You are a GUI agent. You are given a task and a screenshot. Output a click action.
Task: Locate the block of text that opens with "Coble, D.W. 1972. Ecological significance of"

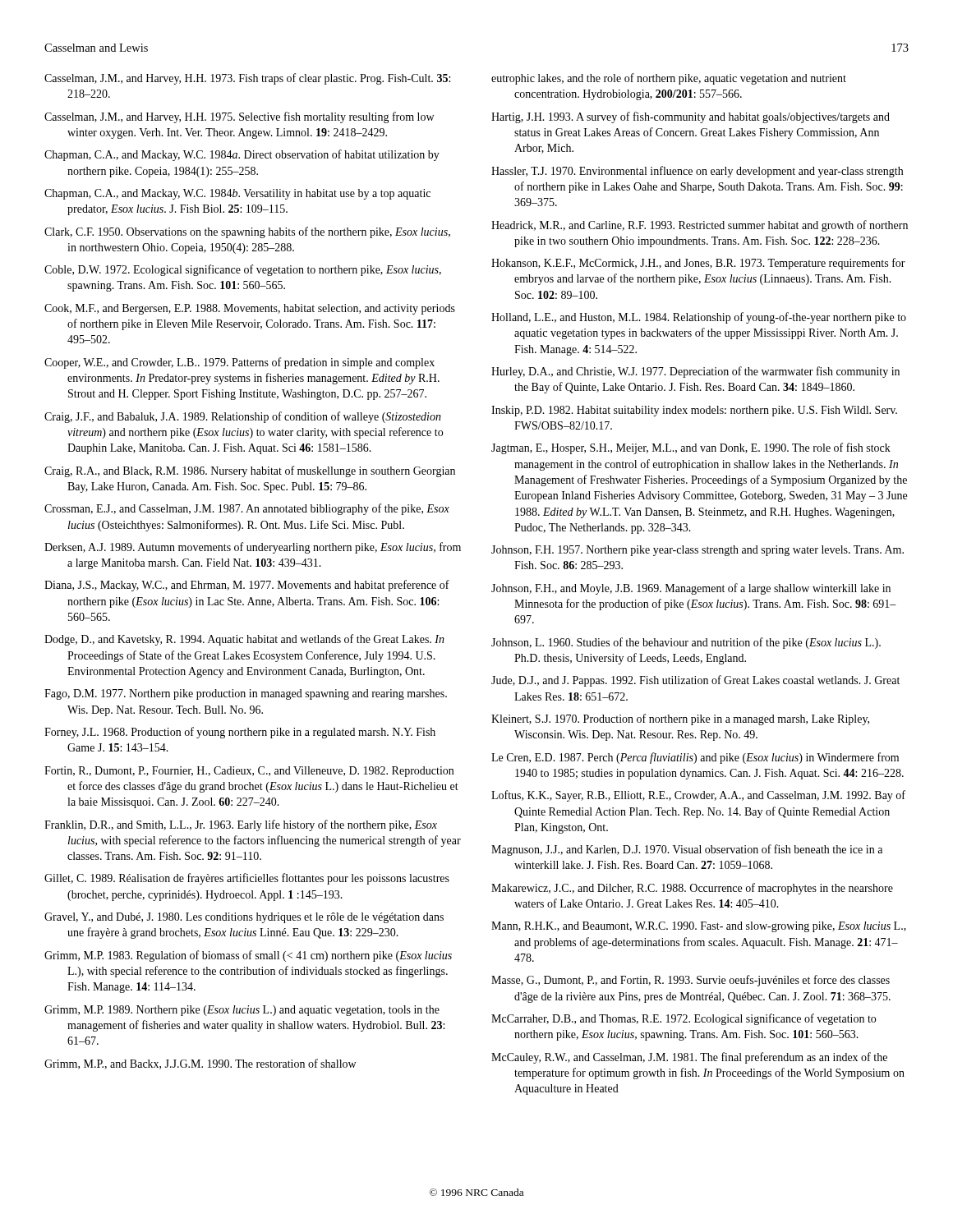243,278
